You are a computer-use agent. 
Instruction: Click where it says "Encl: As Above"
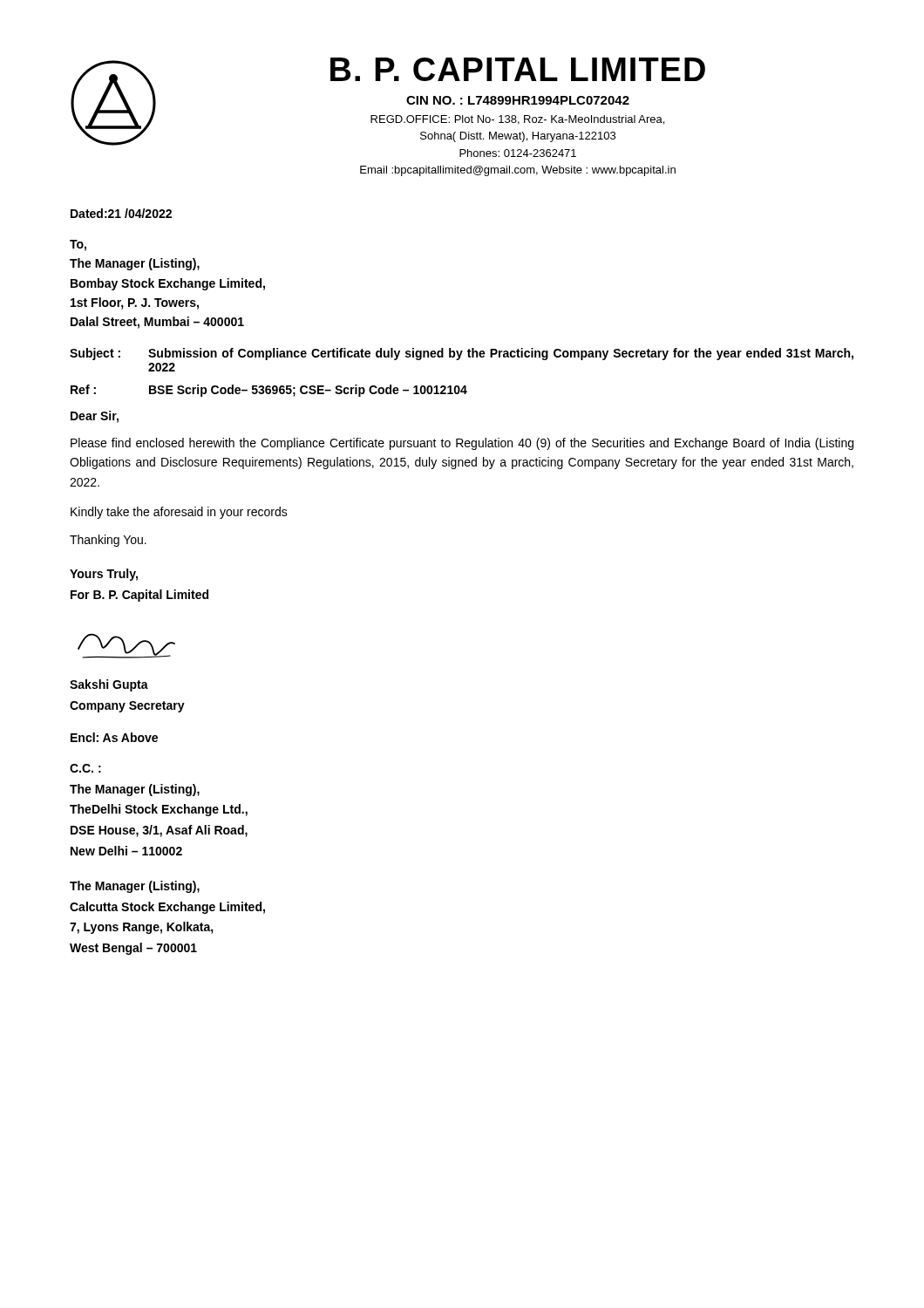point(114,738)
